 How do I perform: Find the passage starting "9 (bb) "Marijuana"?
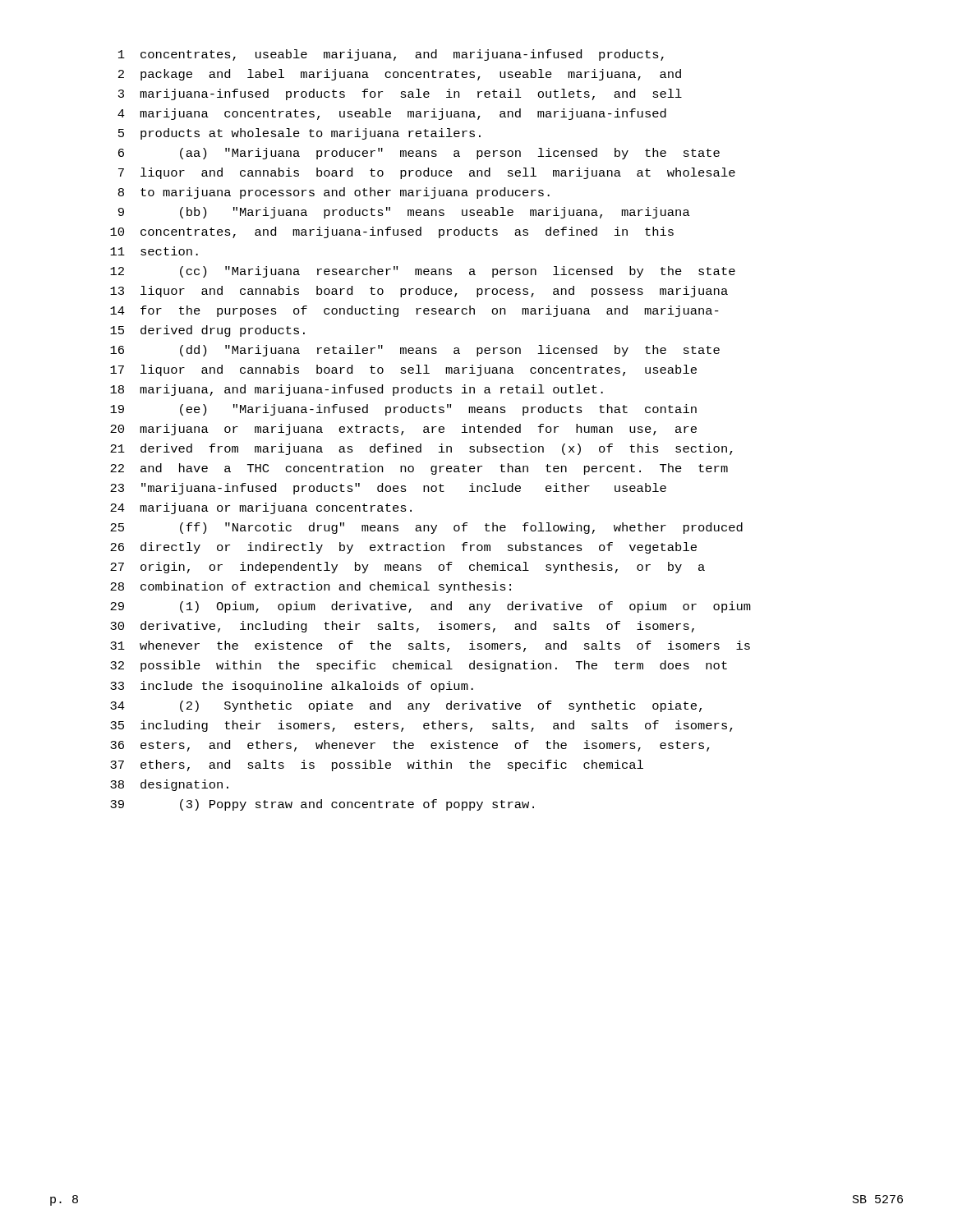click(x=493, y=233)
